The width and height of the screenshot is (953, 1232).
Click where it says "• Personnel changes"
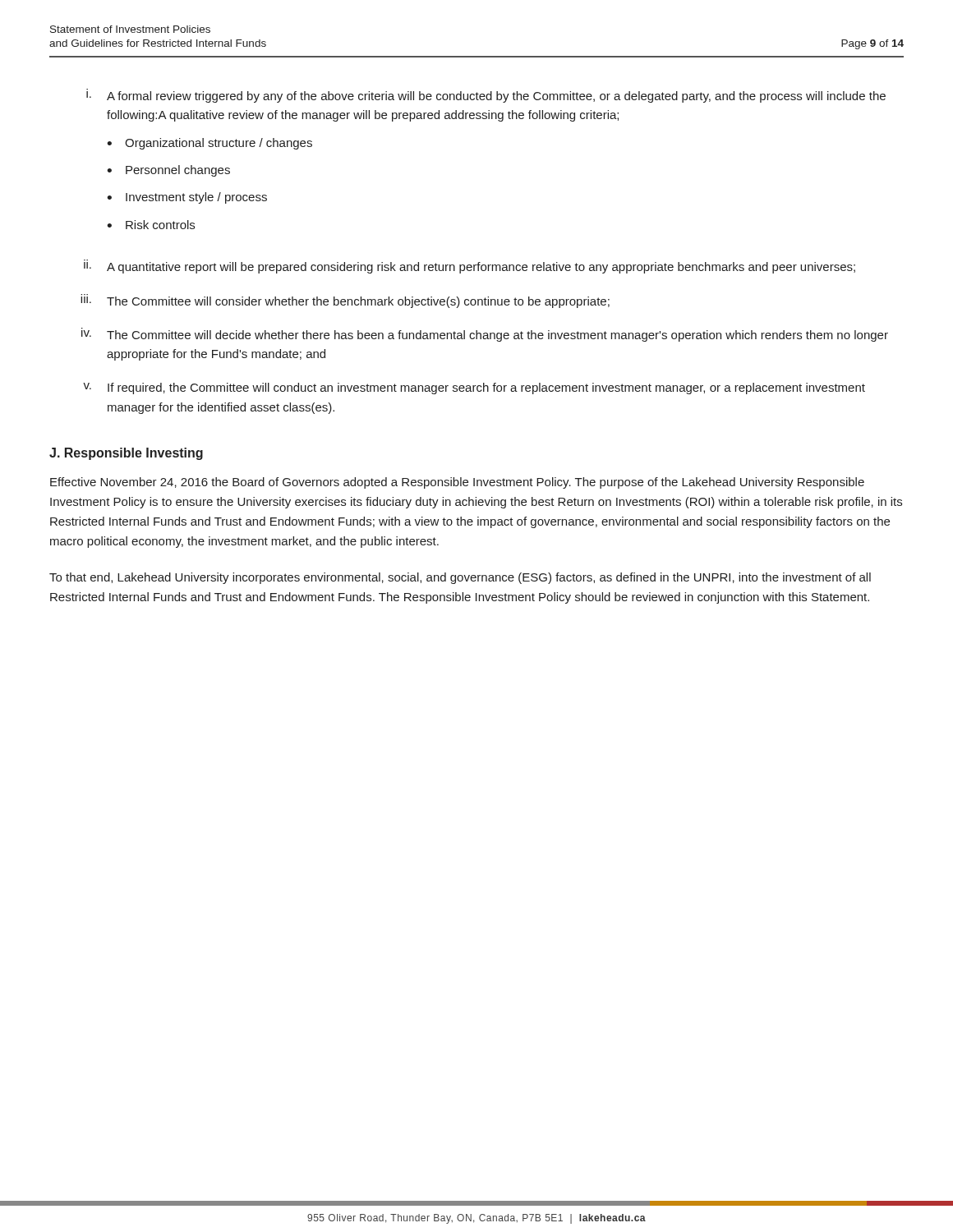pos(169,171)
